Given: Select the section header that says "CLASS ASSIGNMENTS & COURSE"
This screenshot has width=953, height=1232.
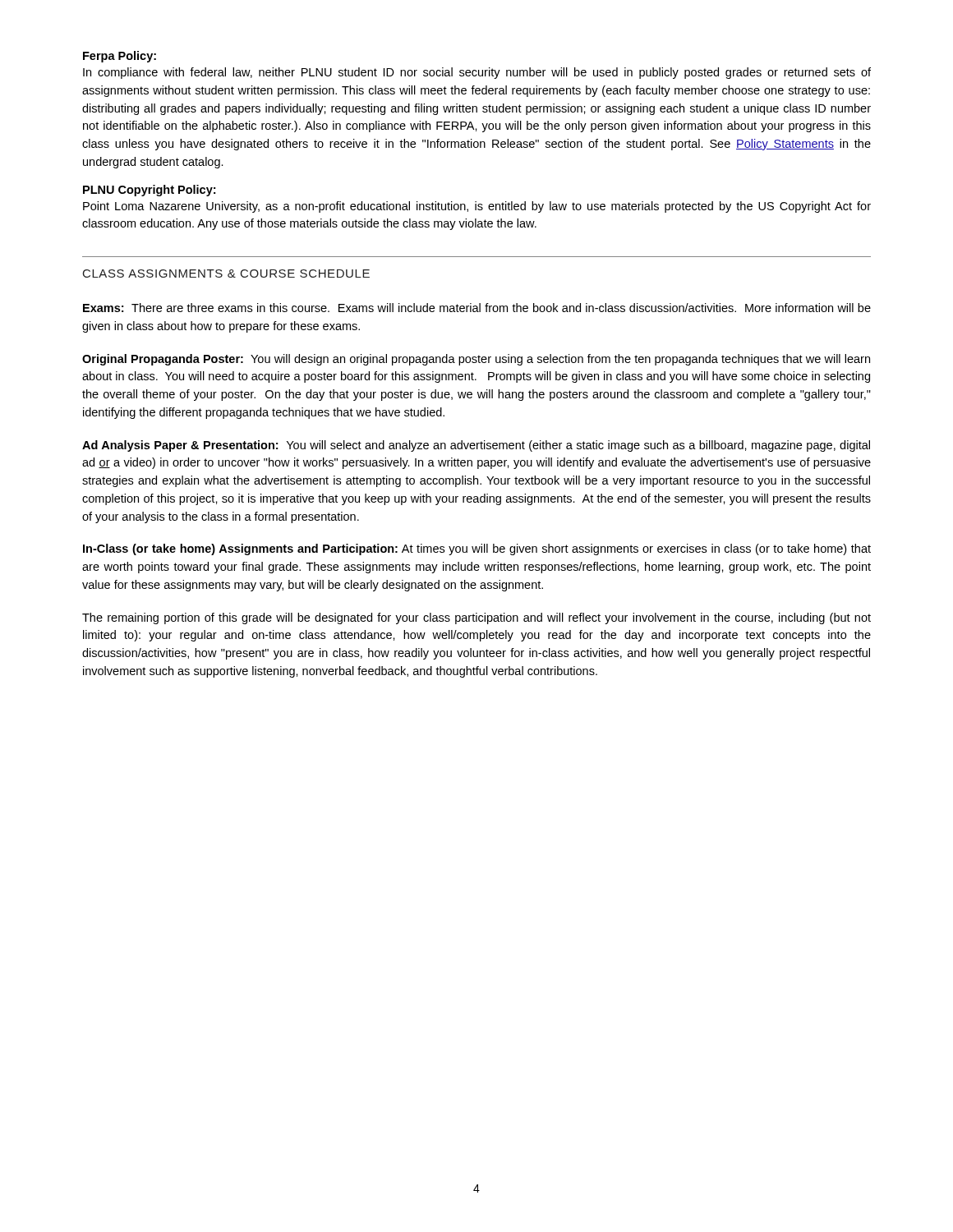Looking at the screenshot, I should pos(226,274).
